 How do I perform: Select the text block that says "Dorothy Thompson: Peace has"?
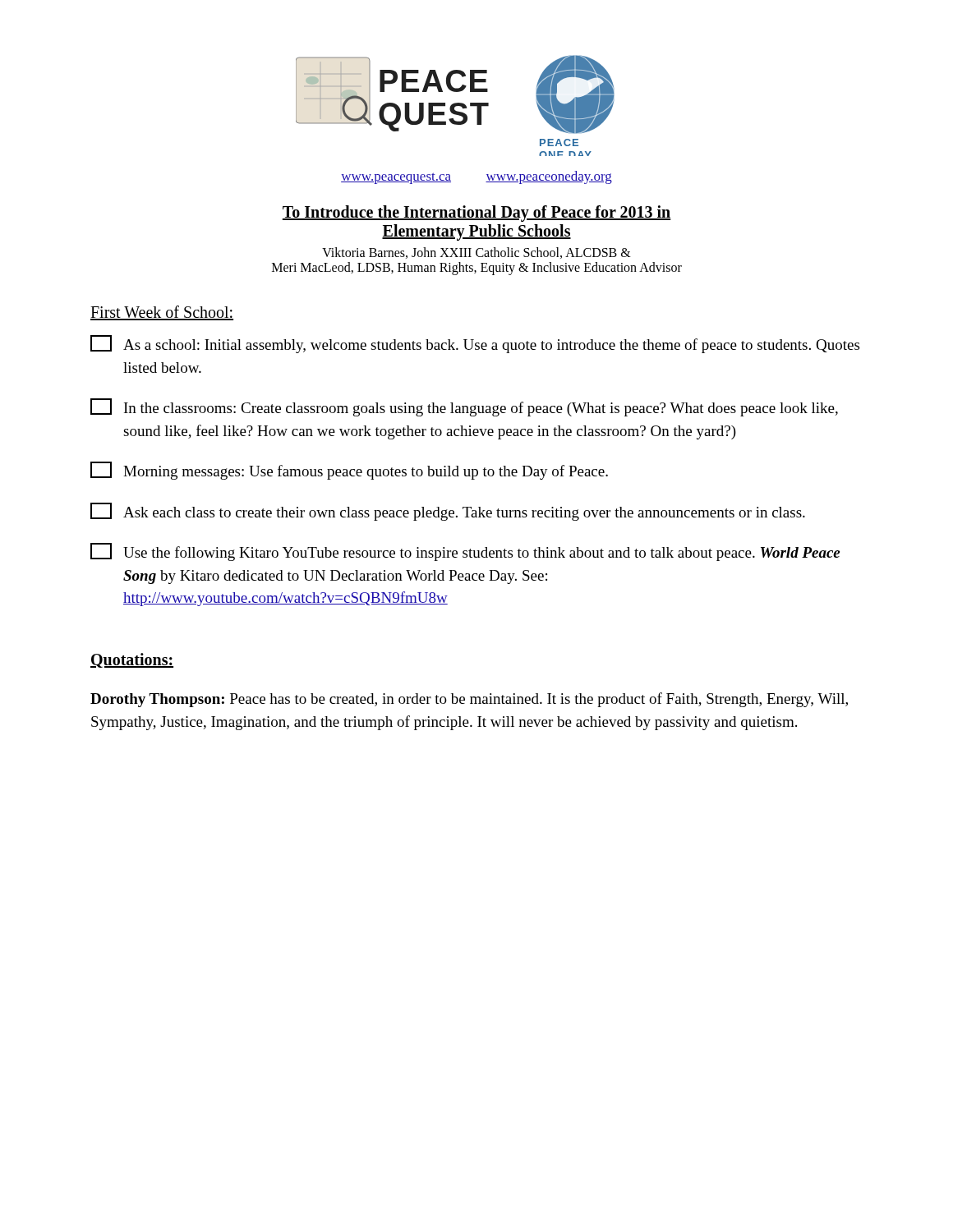(x=470, y=710)
